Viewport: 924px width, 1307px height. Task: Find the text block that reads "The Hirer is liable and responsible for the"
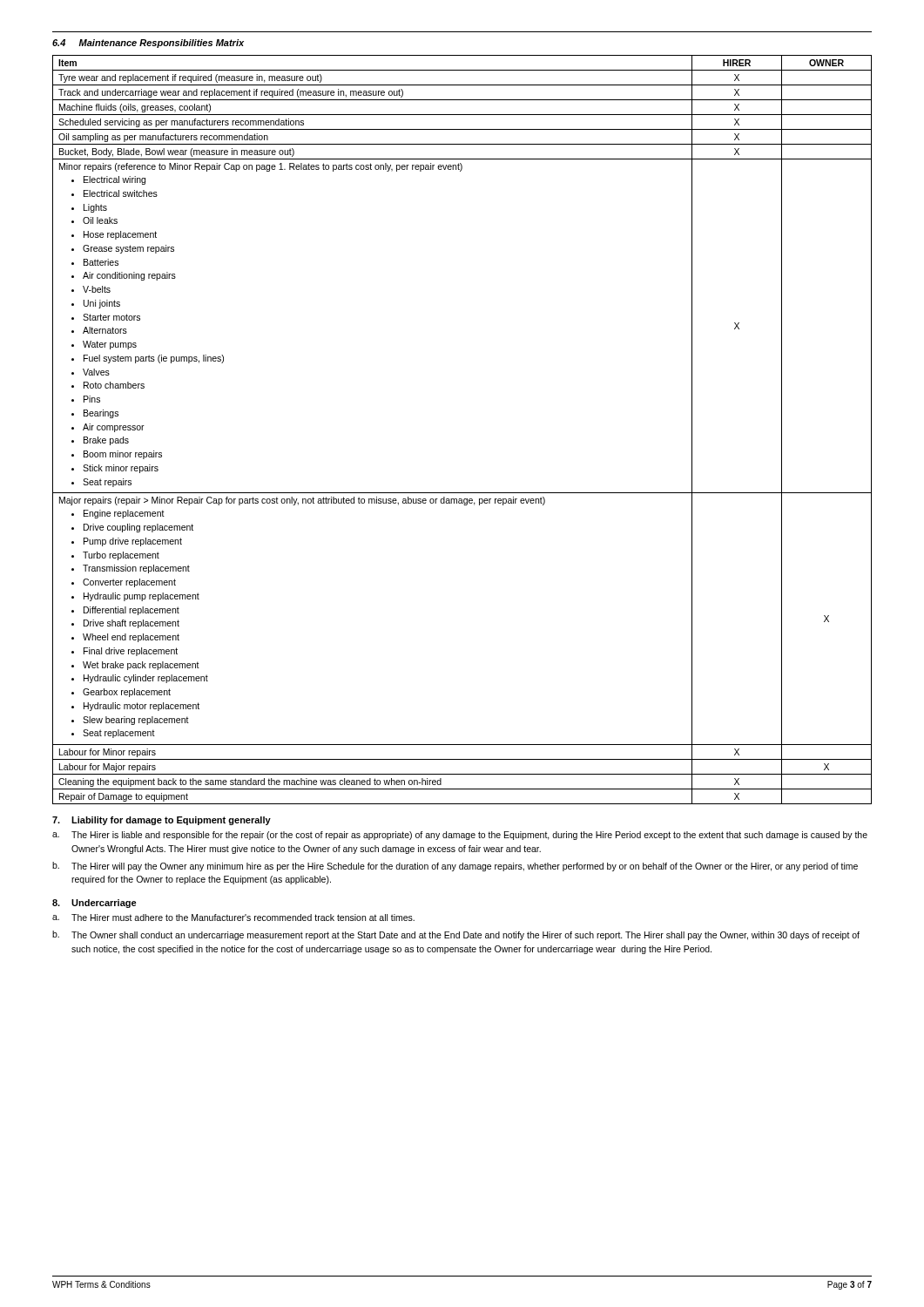pyautogui.click(x=469, y=842)
